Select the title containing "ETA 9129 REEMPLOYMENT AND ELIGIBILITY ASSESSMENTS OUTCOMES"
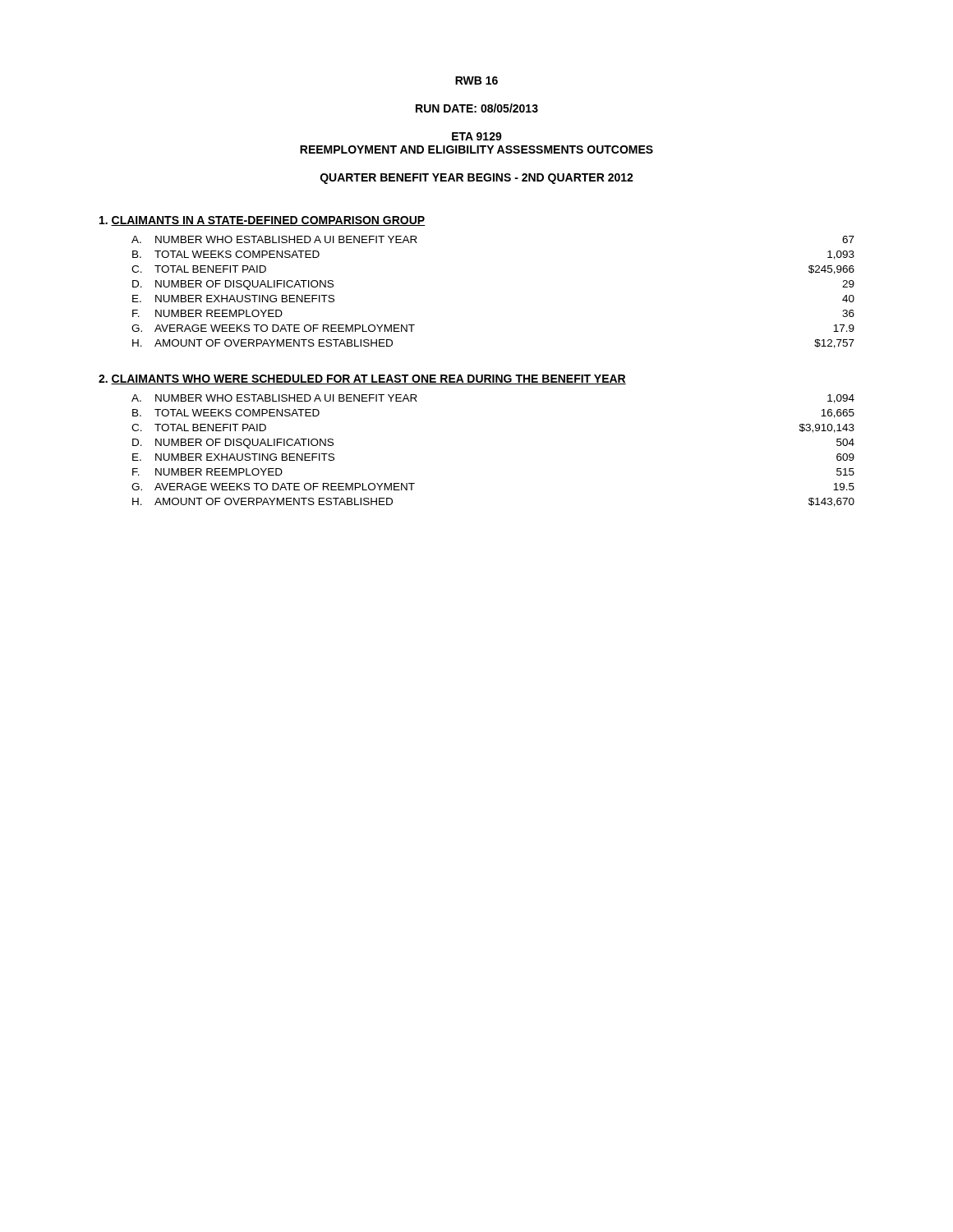The width and height of the screenshot is (953, 1232). [x=476, y=143]
